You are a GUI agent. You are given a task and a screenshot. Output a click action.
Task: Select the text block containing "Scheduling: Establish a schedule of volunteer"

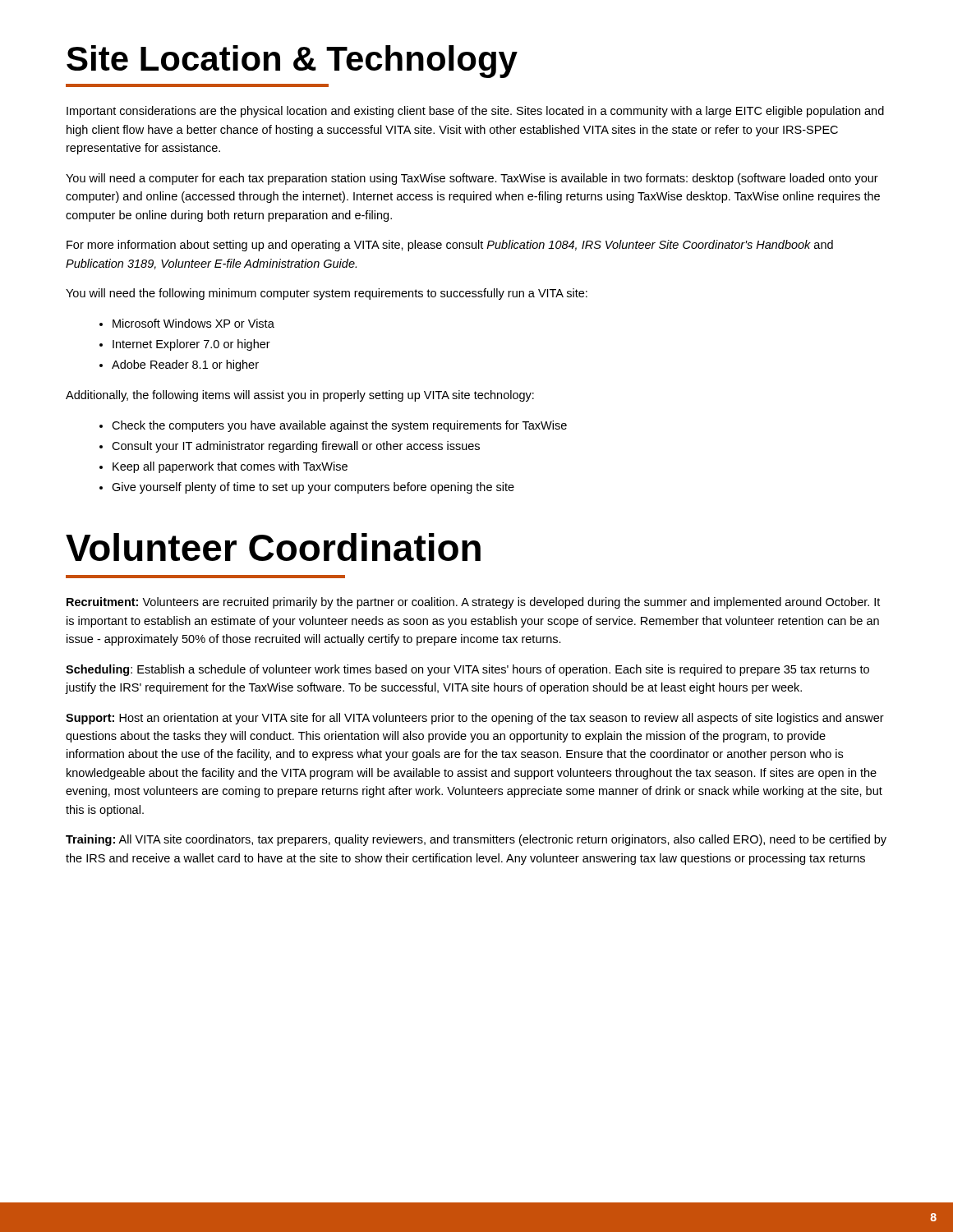pyautogui.click(x=476, y=678)
